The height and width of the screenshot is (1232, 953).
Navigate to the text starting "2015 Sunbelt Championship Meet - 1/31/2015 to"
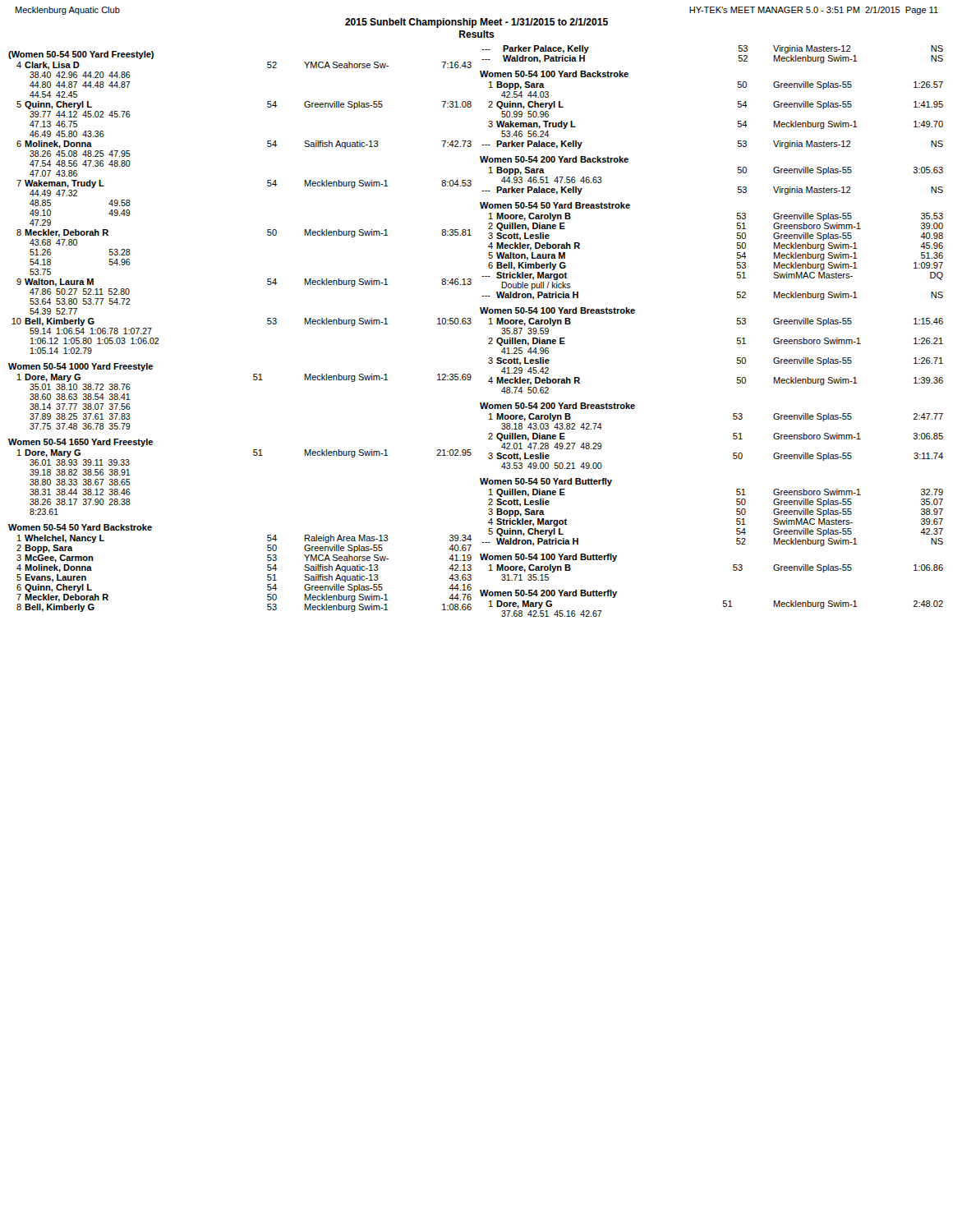476,22
